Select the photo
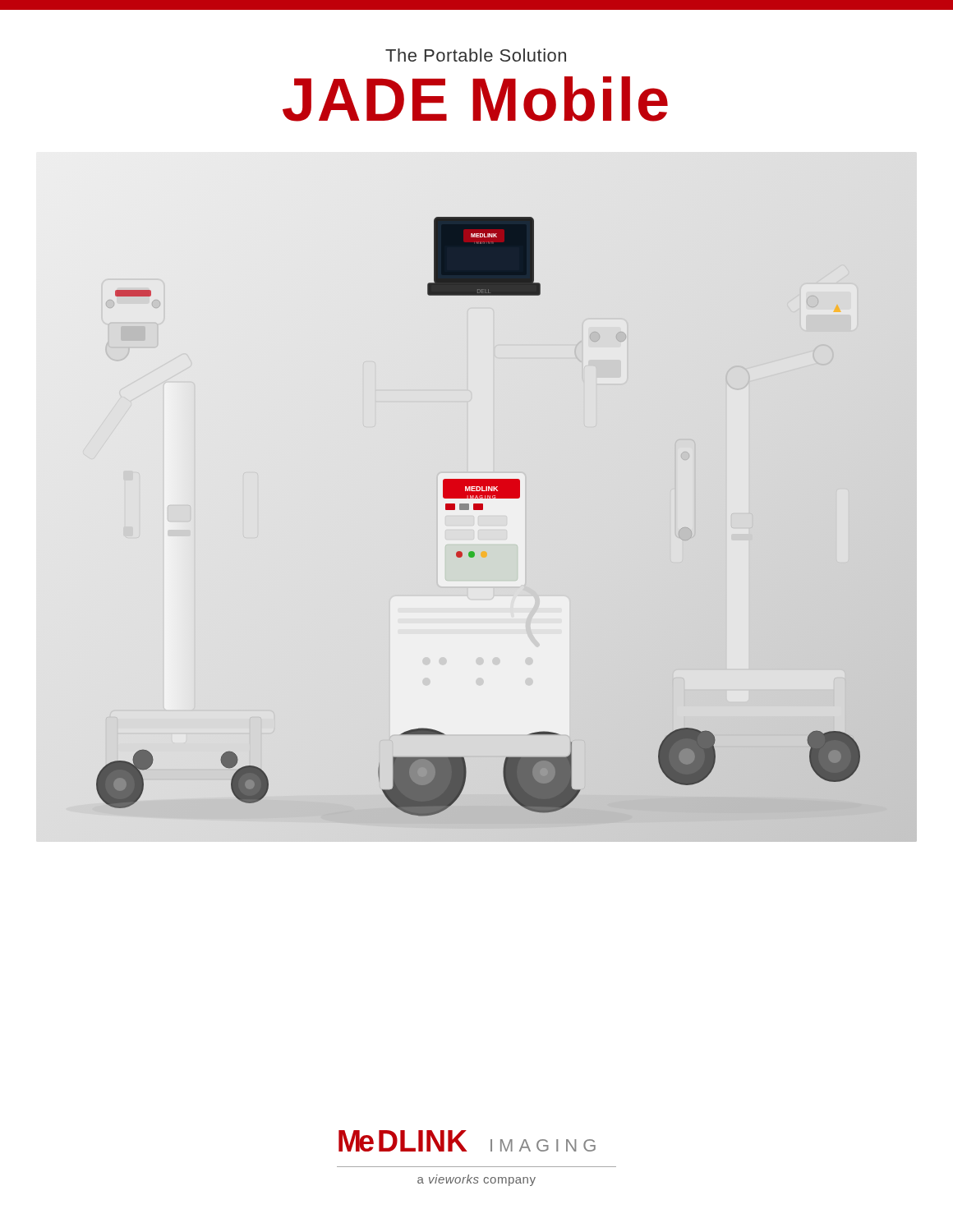The image size is (953, 1232). (x=476, y=497)
